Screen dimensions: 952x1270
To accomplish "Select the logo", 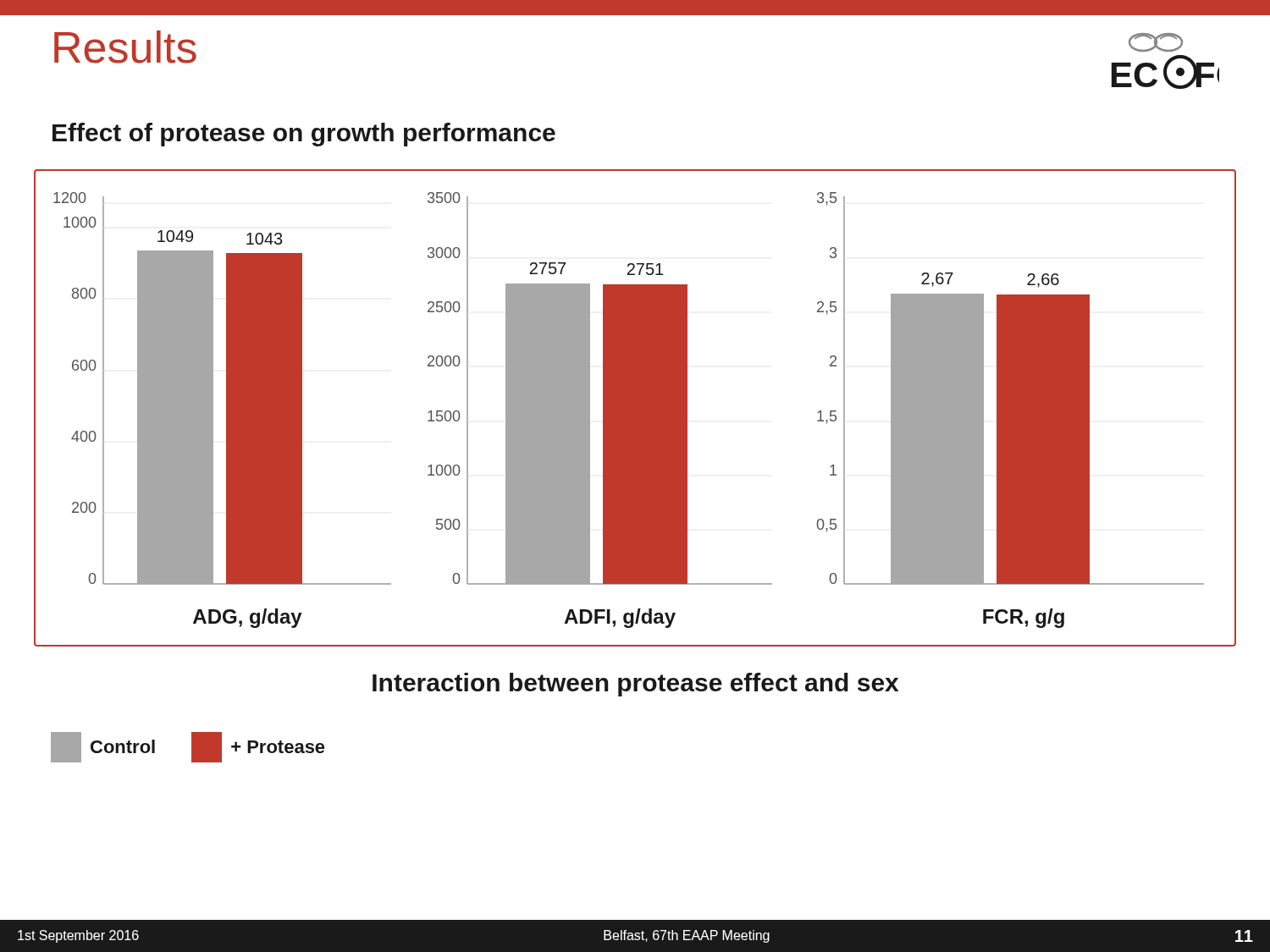I will click(x=1164, y=63).
